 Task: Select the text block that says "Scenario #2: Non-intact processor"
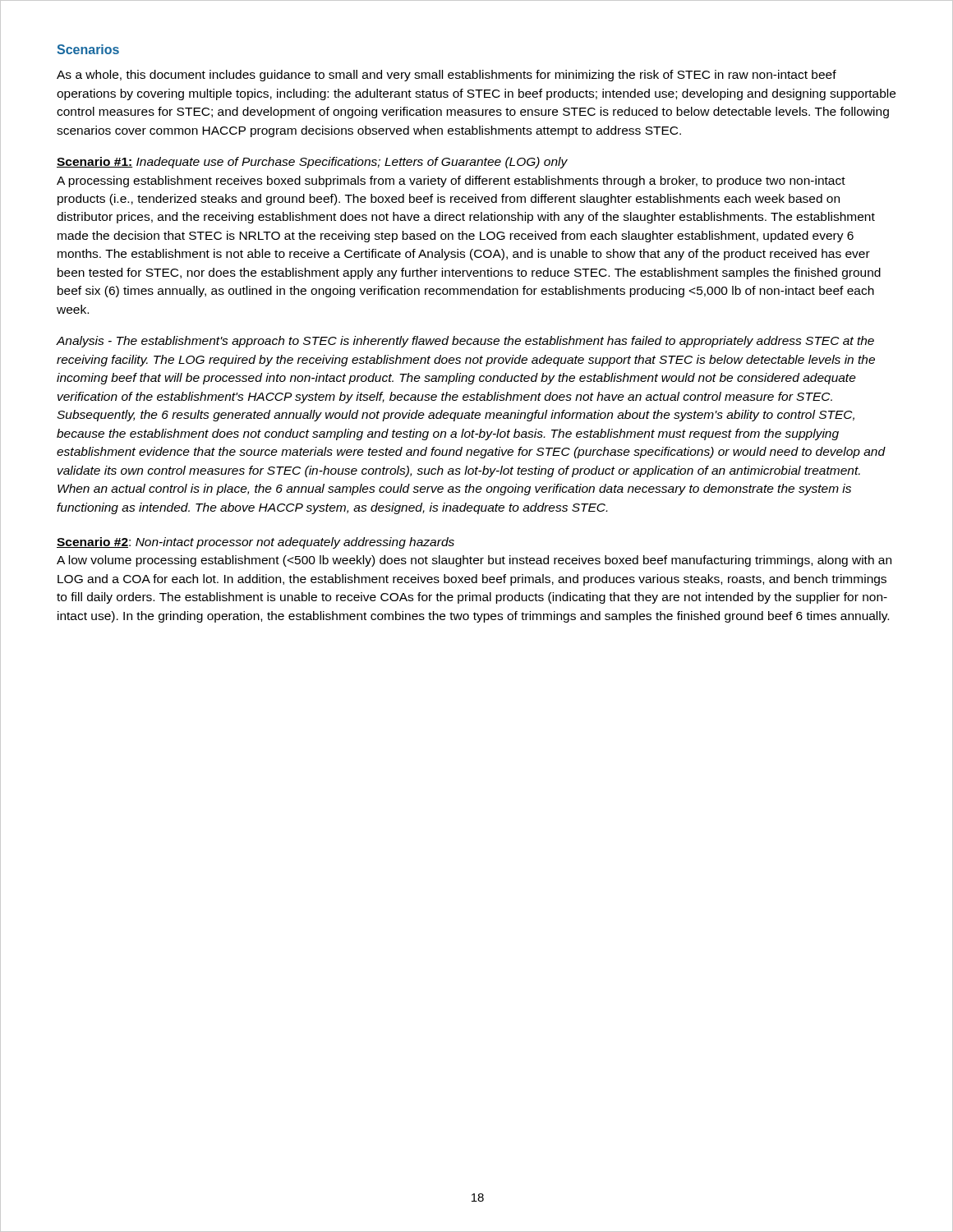474,579
